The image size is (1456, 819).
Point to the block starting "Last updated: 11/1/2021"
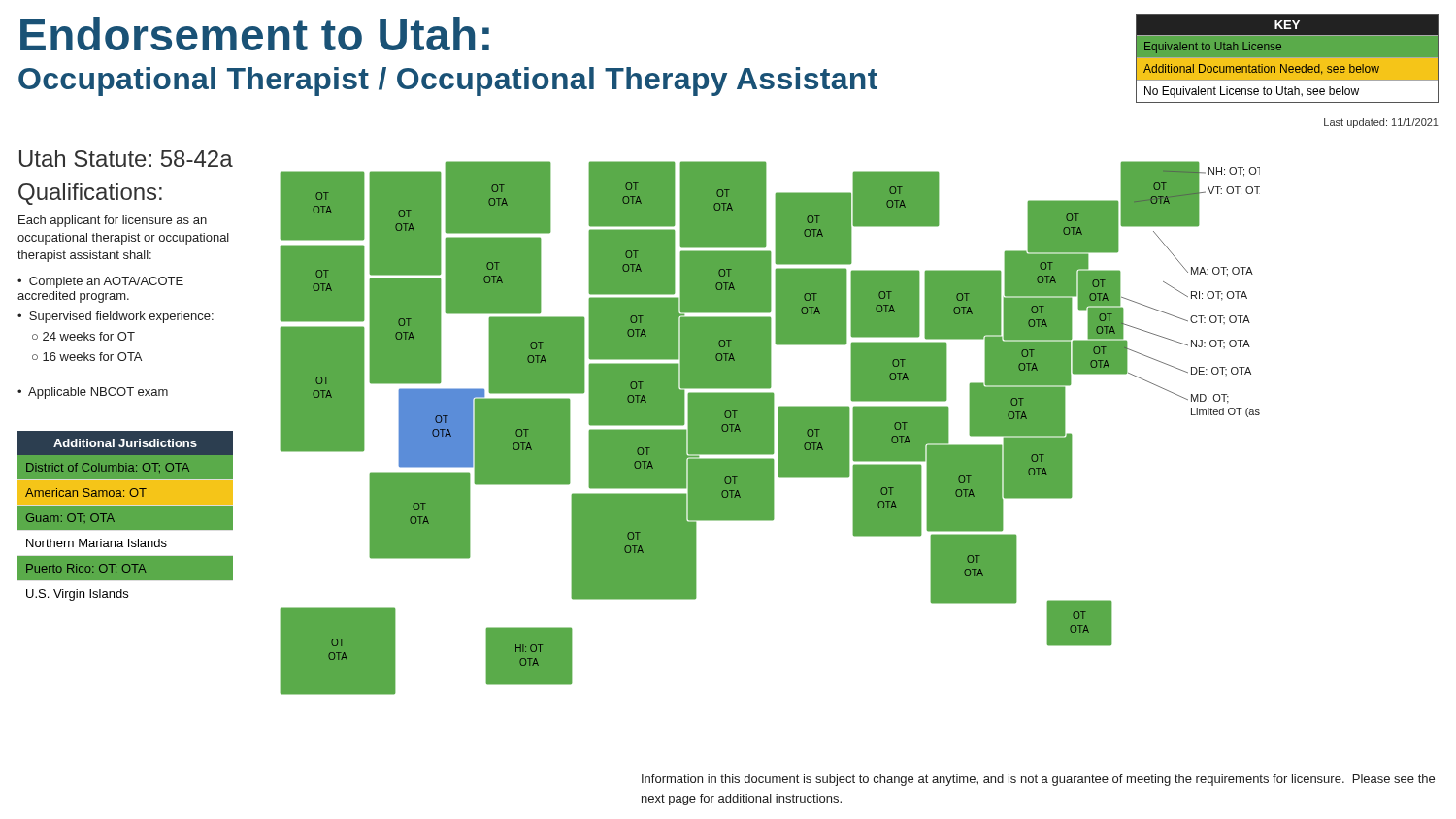(x=1381, y=122)
